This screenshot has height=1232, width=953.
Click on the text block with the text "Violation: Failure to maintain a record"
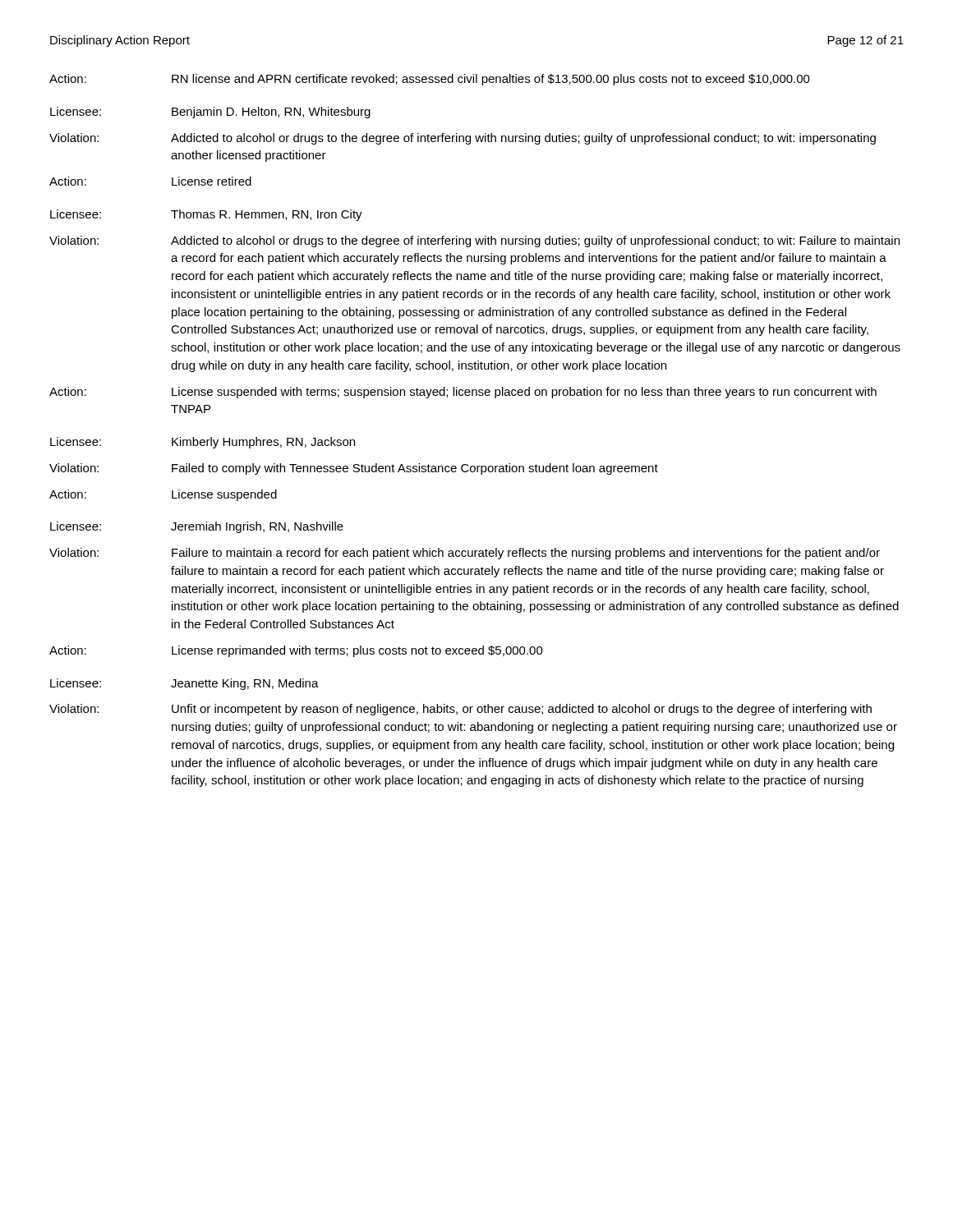click(x=476, y=588)
